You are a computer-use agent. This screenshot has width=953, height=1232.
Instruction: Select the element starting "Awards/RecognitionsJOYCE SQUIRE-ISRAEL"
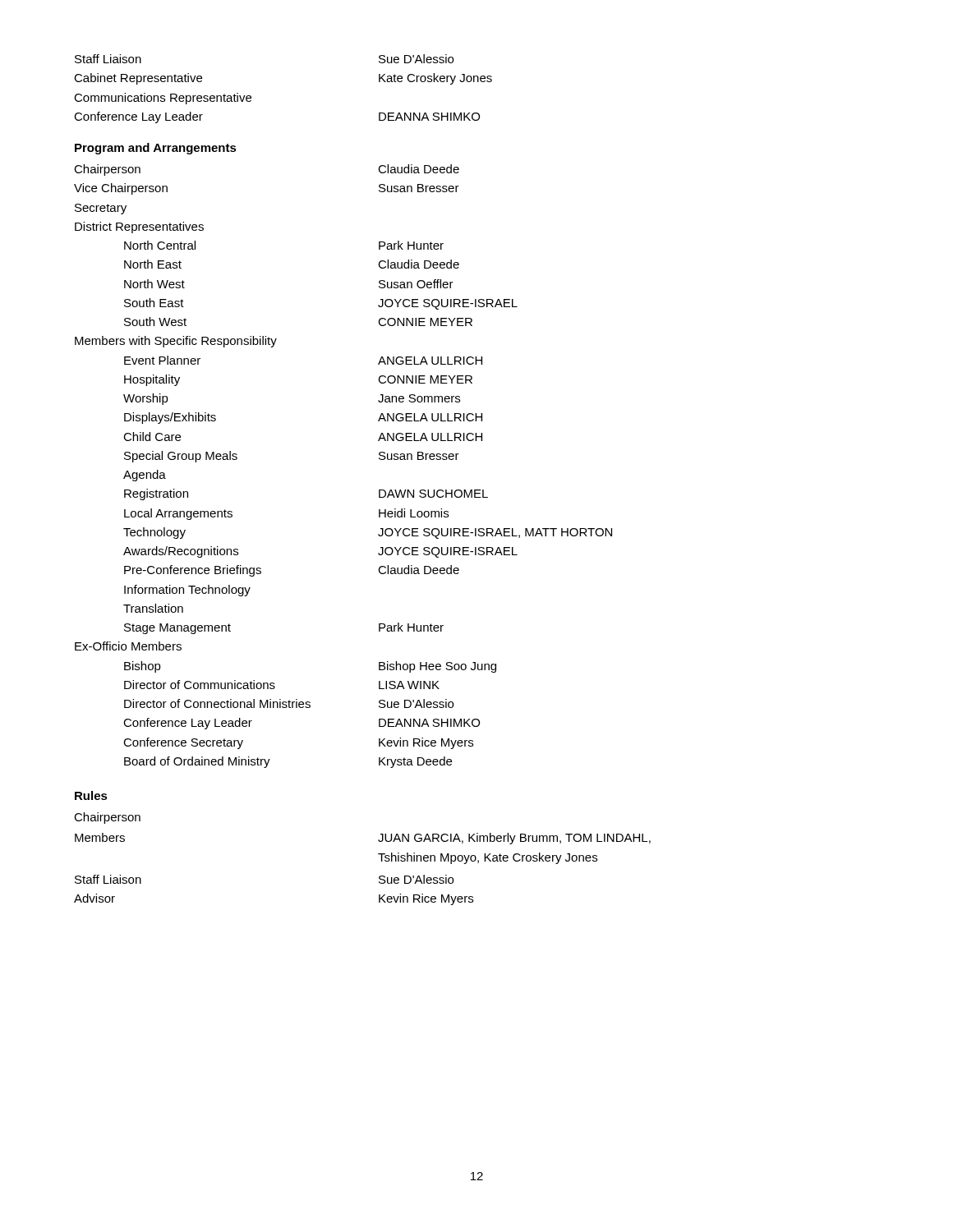pyautogui.click(x=476, y=551)
